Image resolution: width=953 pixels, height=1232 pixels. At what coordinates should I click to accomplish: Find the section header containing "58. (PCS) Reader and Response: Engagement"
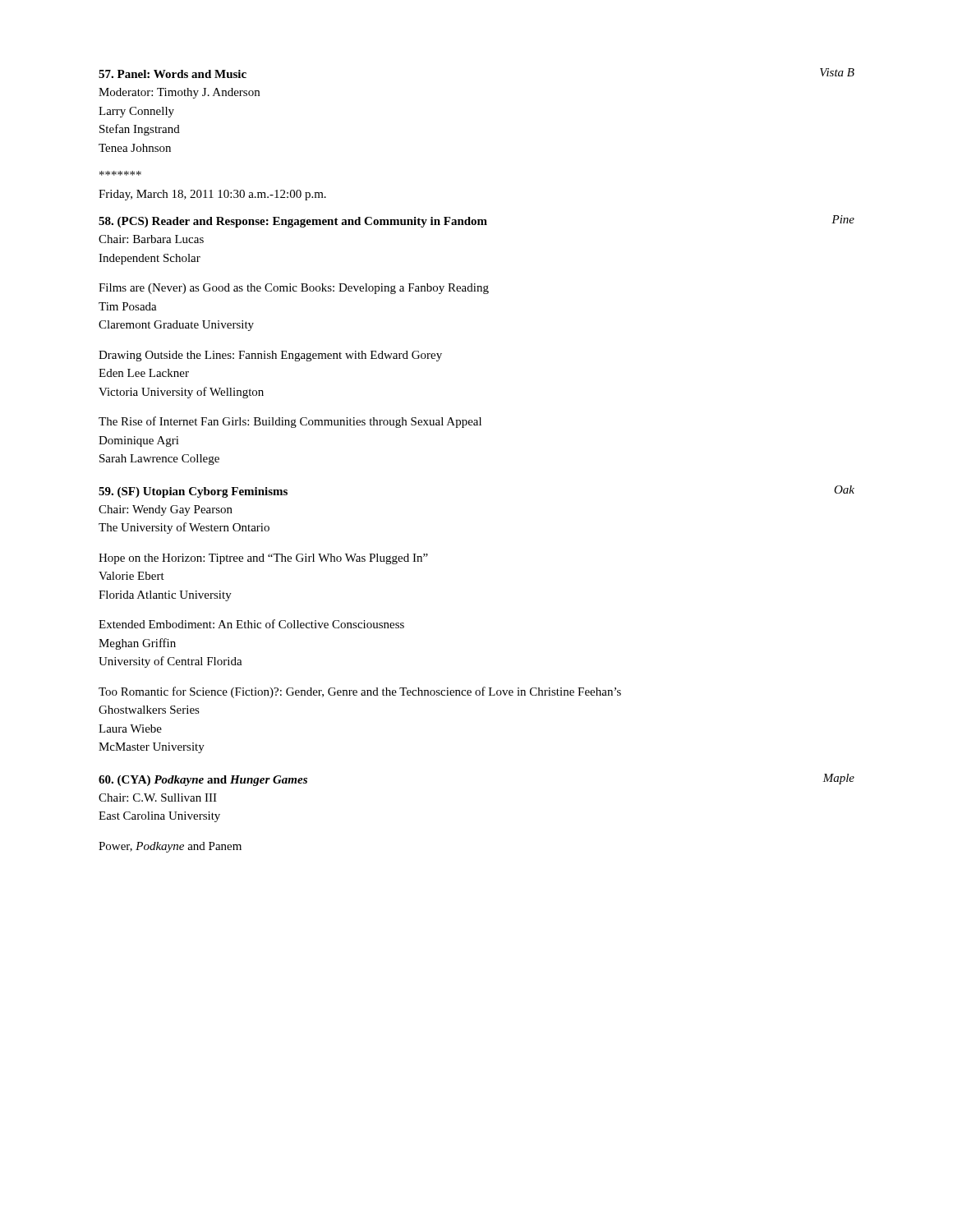coord(476,221)
